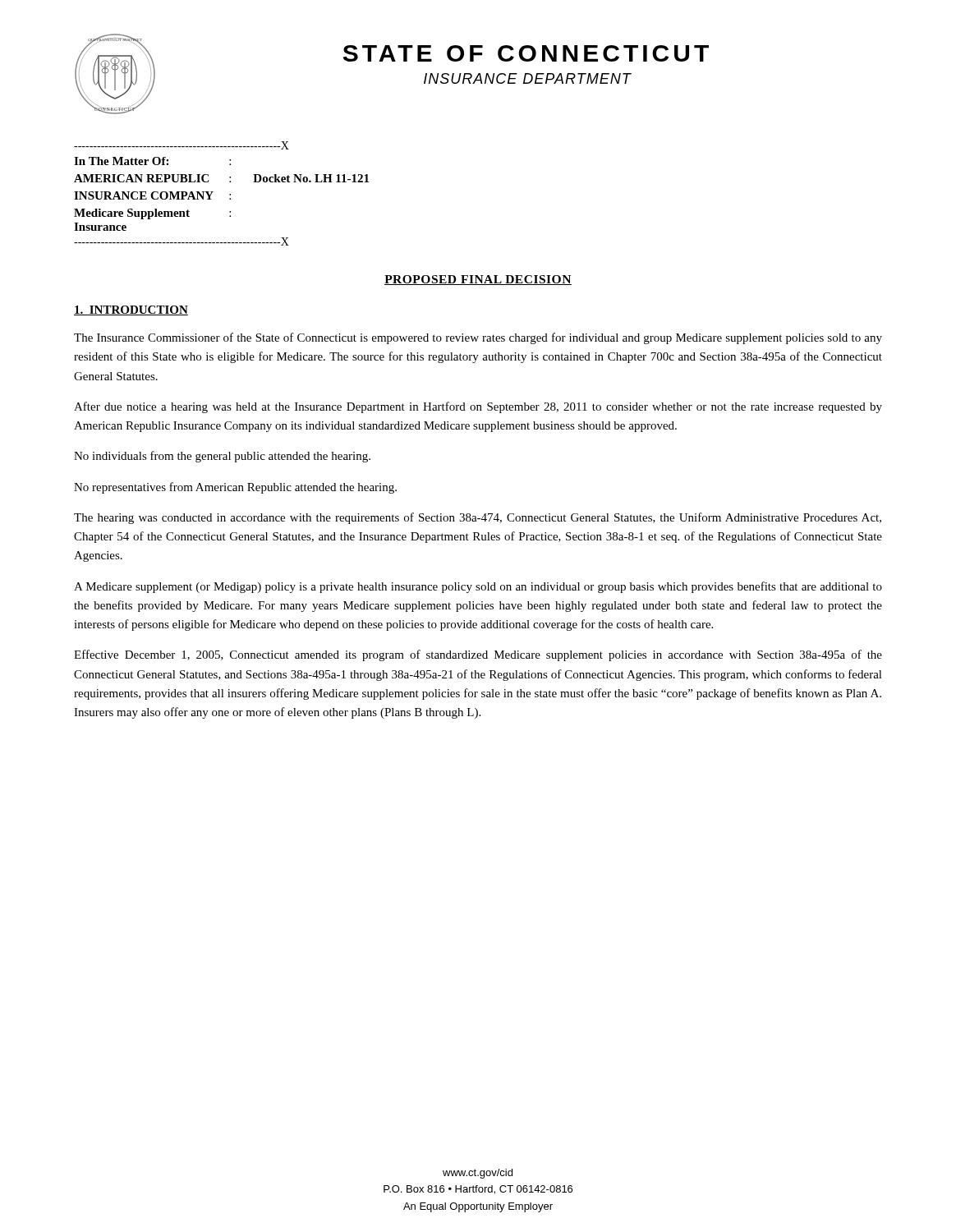Click on the table containing "INSURANCE COMPANY"
Screen dimensions: 1232x956
pos(320,194)
